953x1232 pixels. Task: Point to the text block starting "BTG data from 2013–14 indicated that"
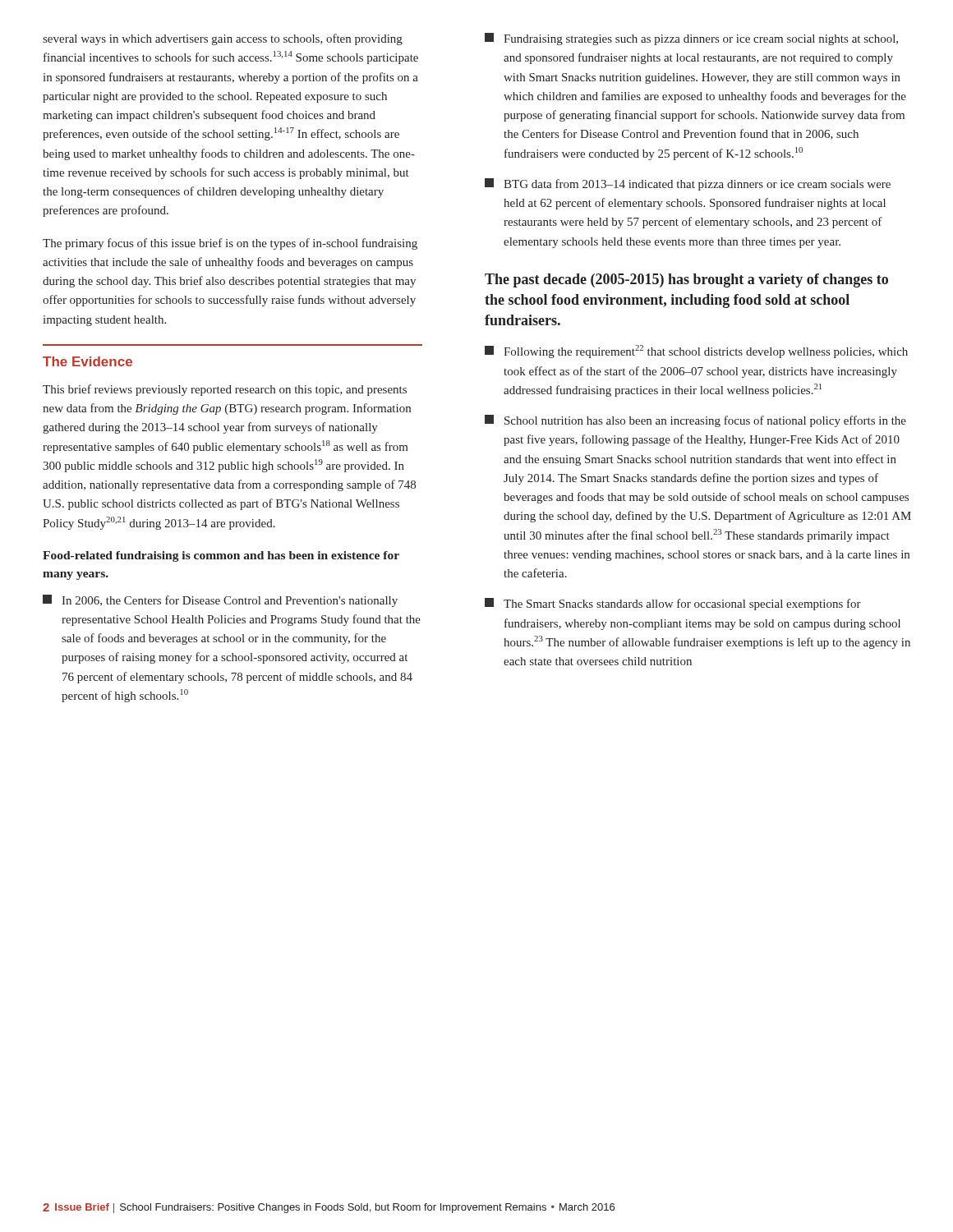[x=698, y=213]
